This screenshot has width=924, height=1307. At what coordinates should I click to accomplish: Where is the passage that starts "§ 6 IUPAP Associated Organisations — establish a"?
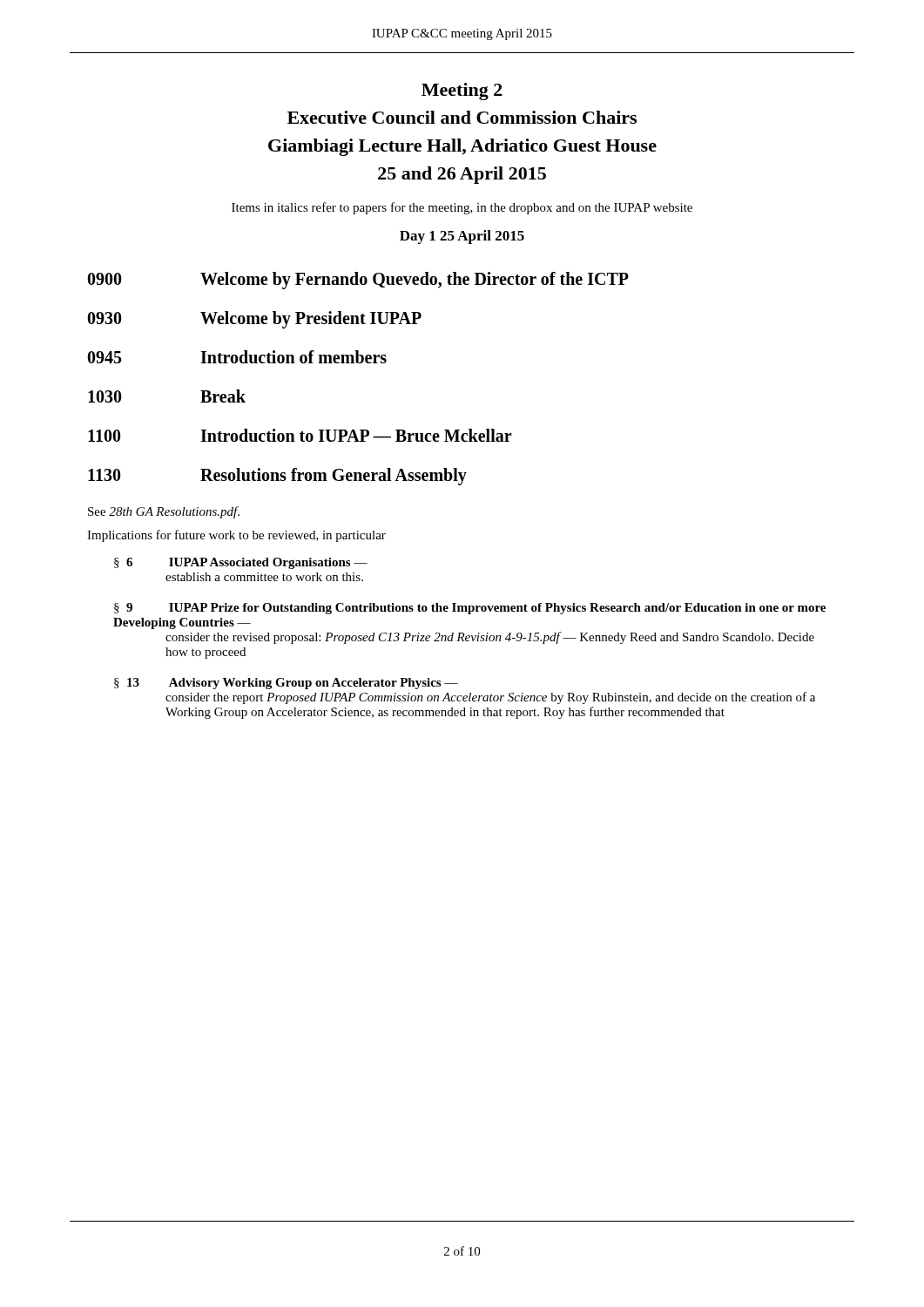click(241, 563)
